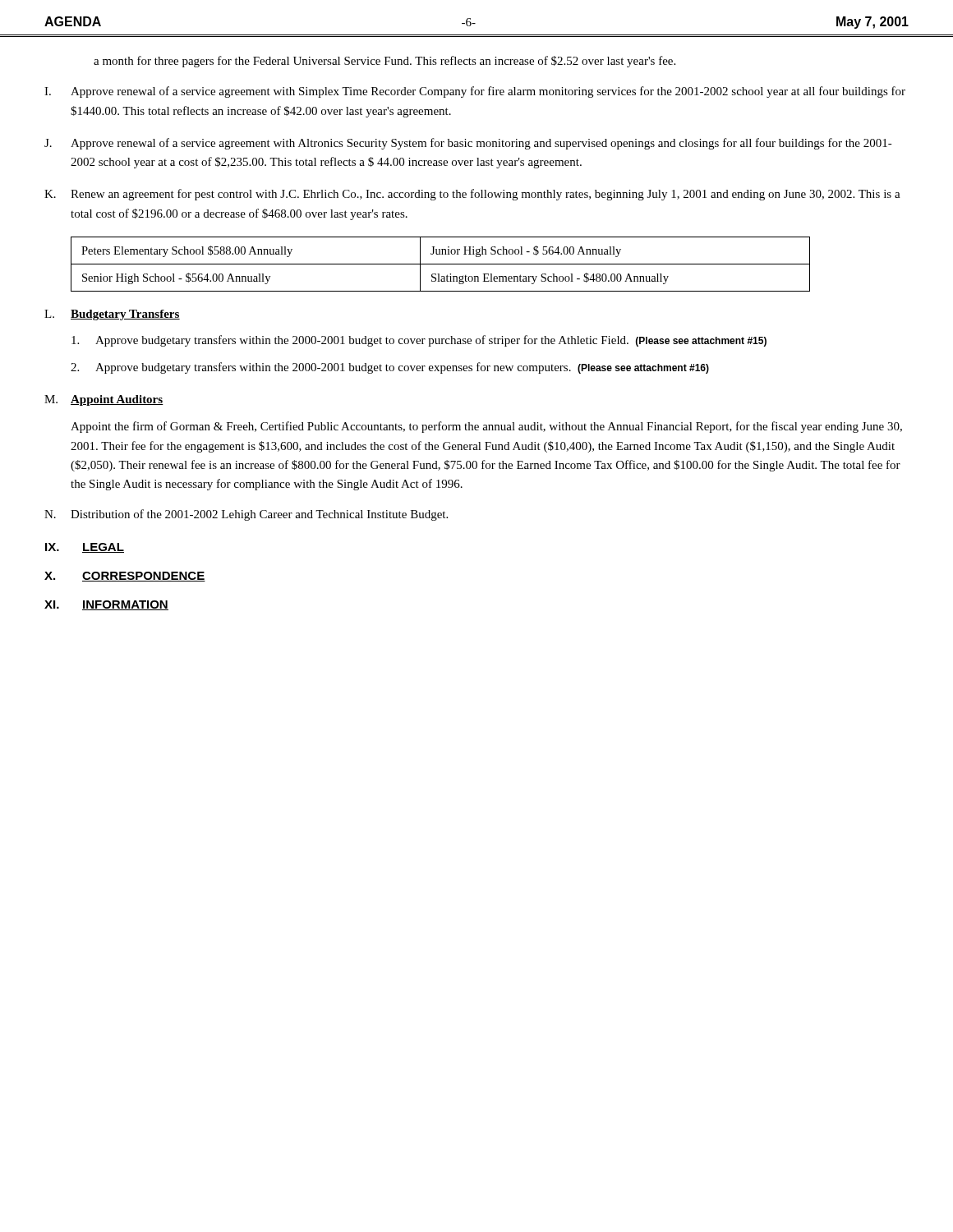Locate the list item containing "N. Distribution of the 2001-2002 Lehigh Career and"

[246, 515]
